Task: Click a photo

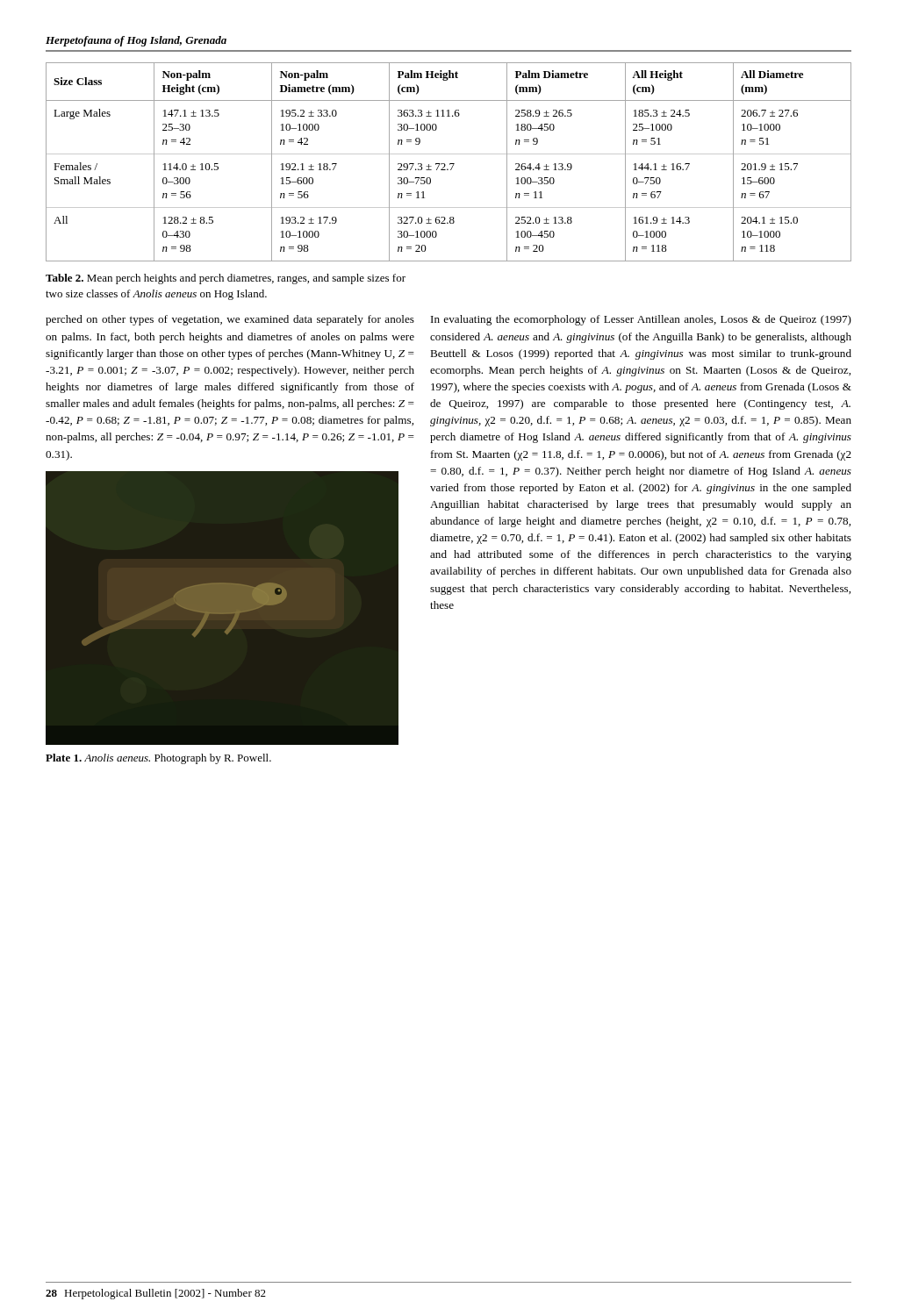Action: click(222, 608)
